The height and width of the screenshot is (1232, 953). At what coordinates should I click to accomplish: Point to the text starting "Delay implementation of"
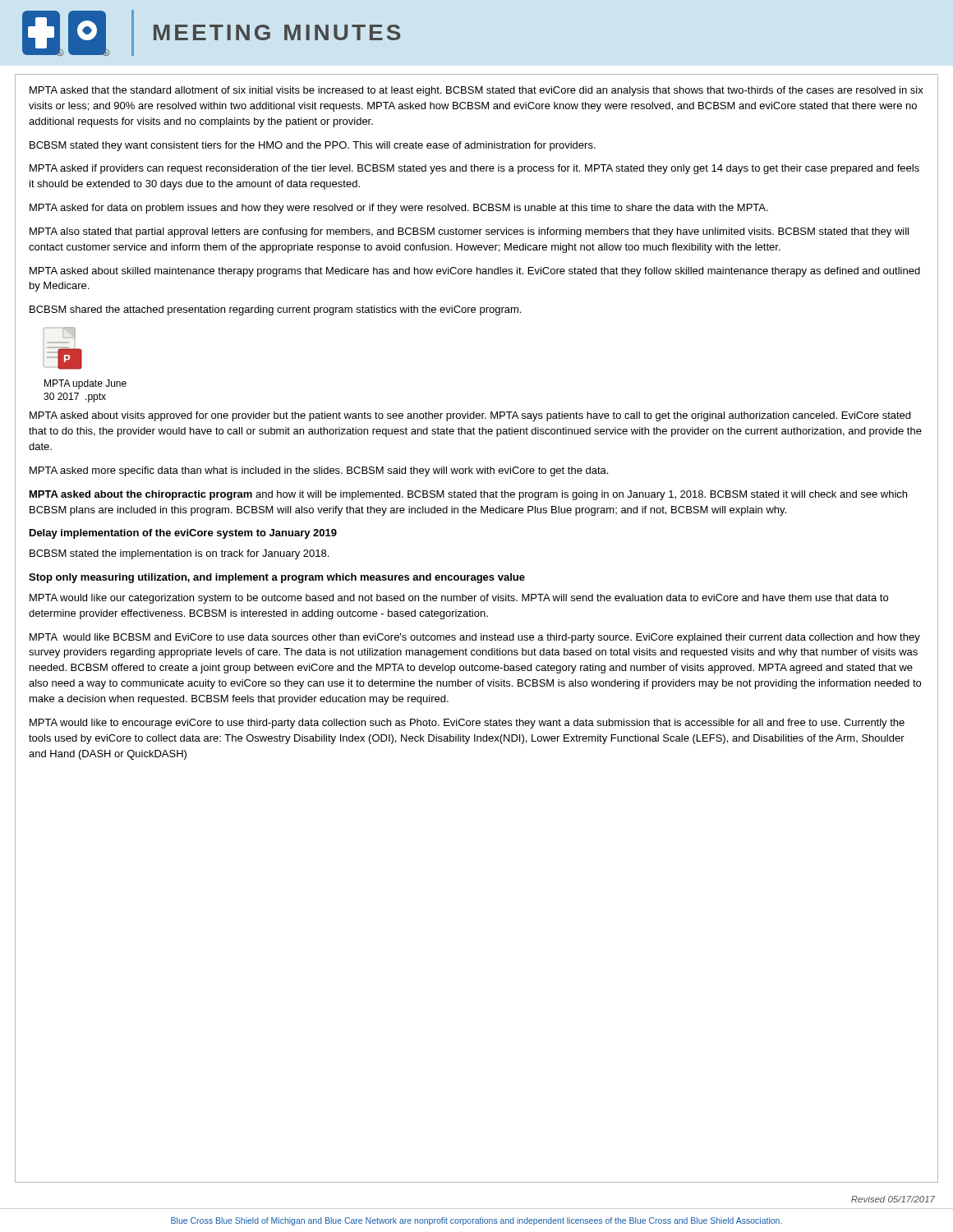pyautogui.click(x=183, y=533)
